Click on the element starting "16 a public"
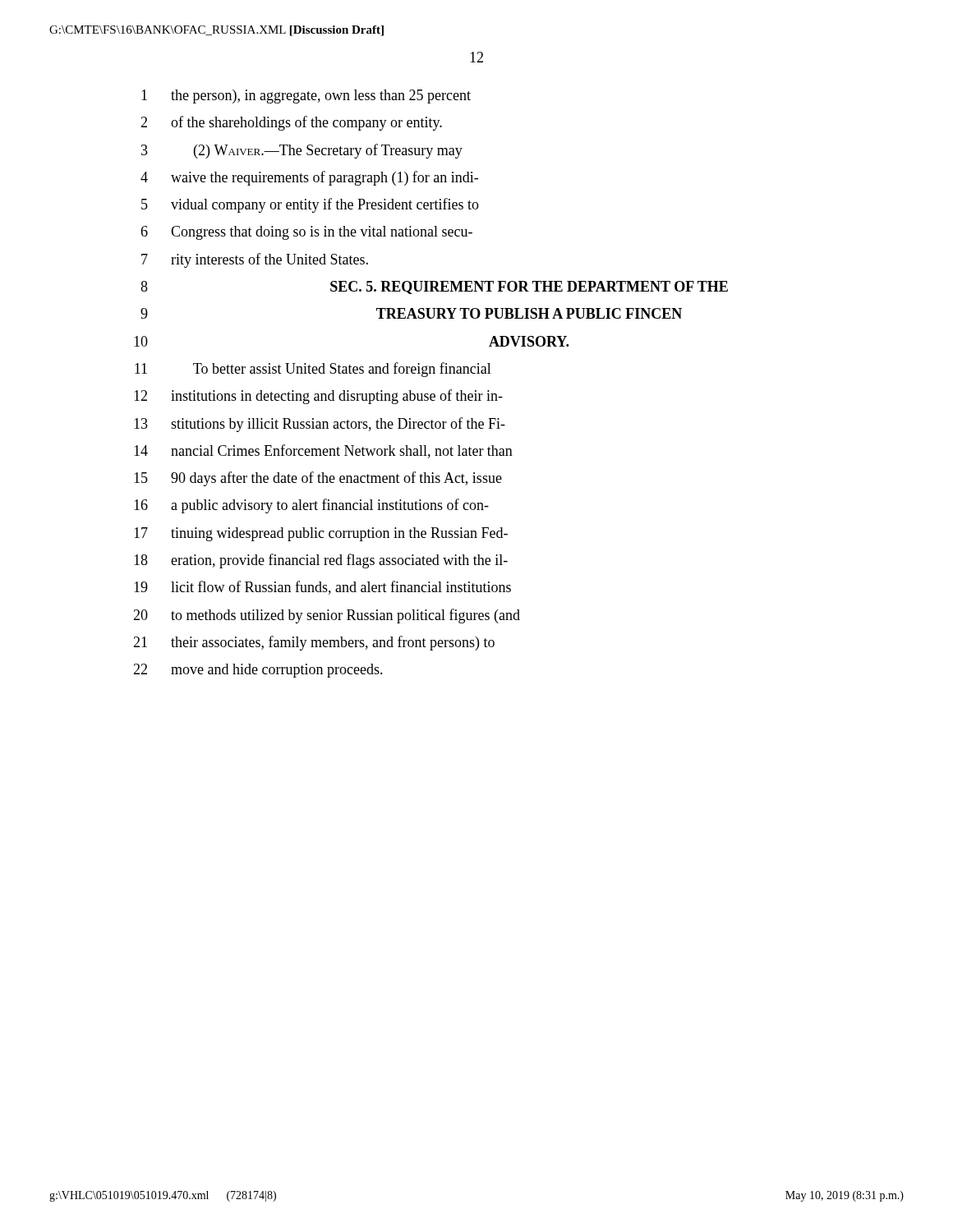The height and width of the screenshot is (1232, 953). tap(493, 506)
